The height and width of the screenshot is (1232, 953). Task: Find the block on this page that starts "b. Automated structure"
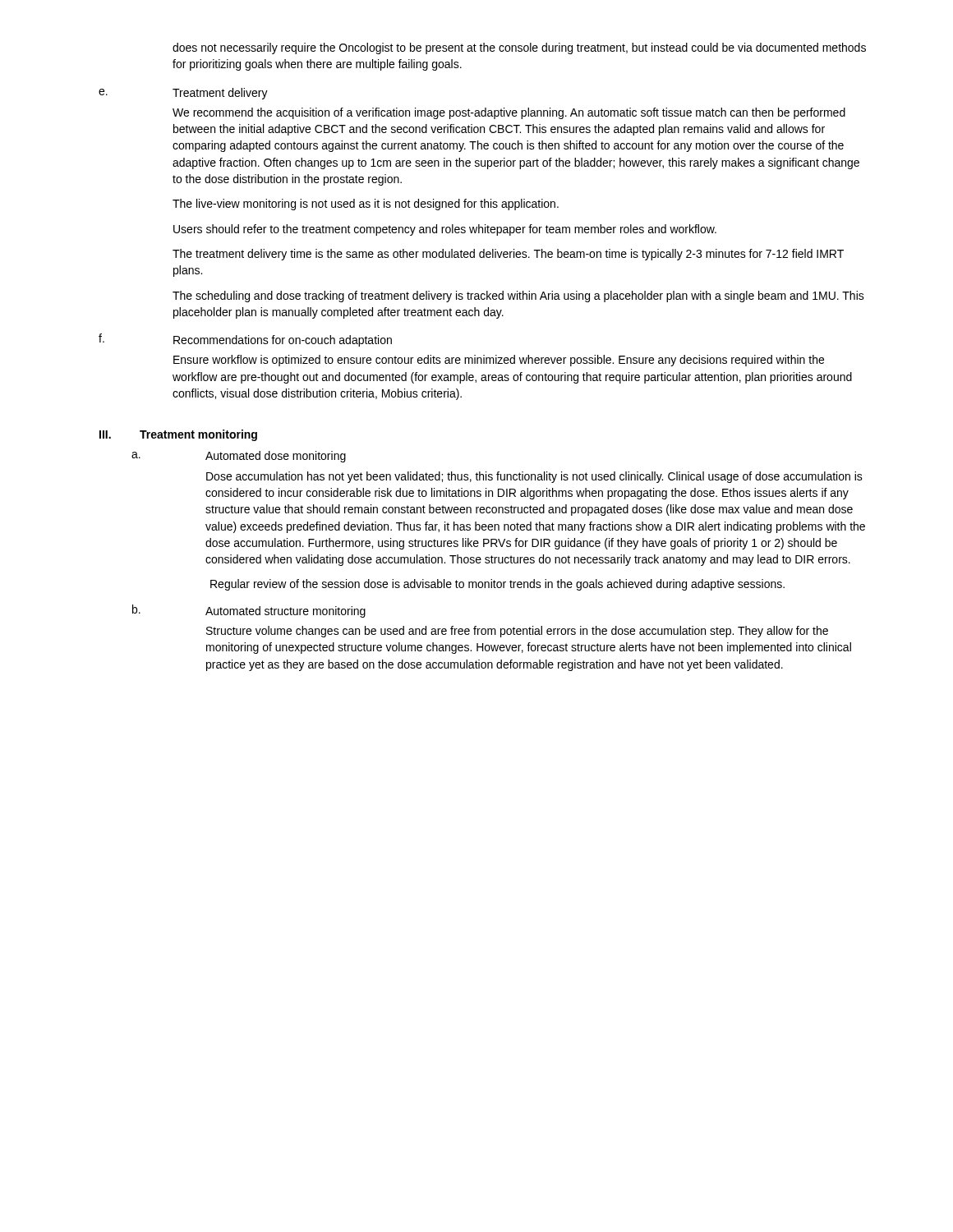pos(485,642)
